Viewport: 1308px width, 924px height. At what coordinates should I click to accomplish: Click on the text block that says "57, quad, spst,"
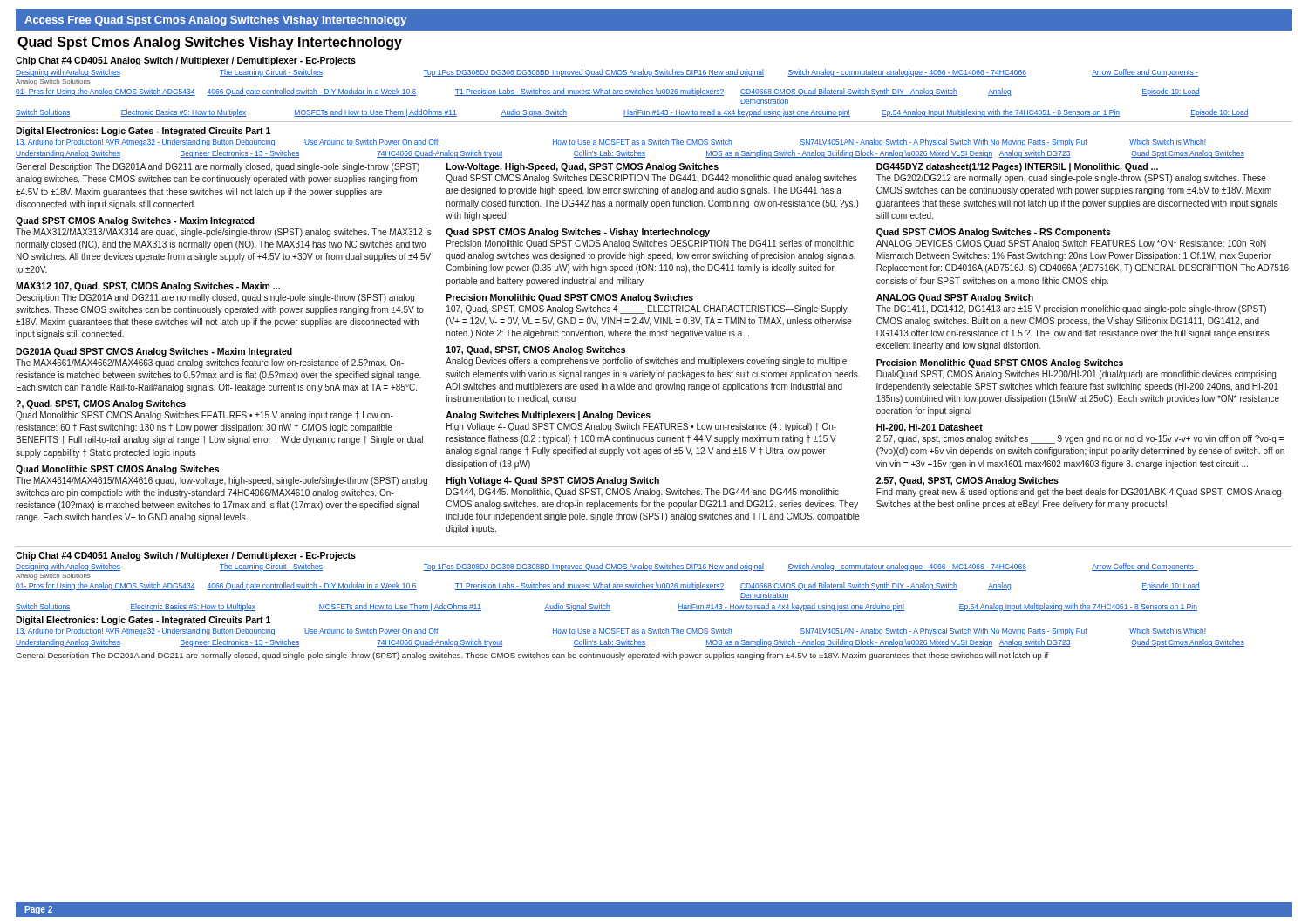click(1084, 452)
